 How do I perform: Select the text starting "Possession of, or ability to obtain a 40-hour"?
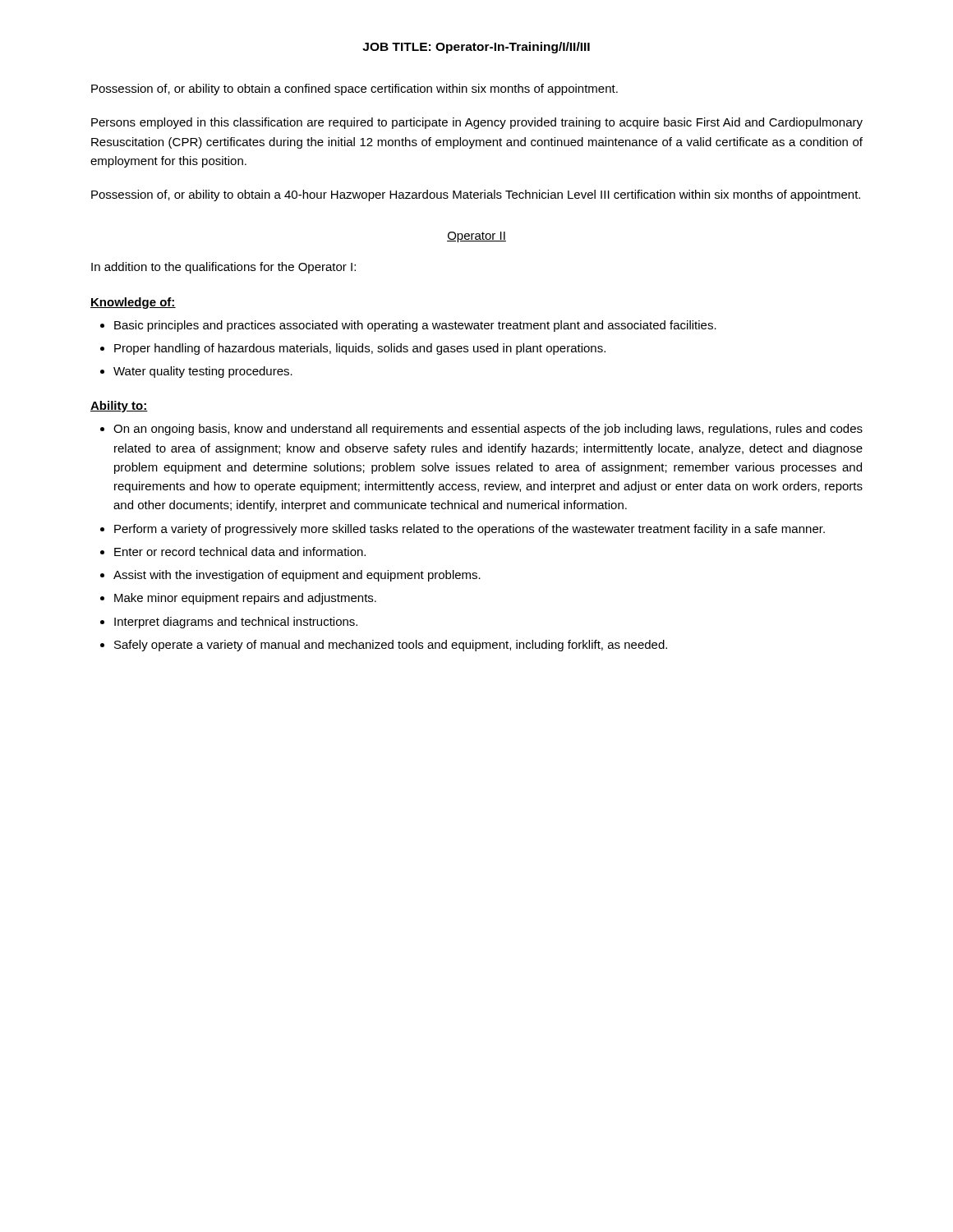(x=476, y=194)
